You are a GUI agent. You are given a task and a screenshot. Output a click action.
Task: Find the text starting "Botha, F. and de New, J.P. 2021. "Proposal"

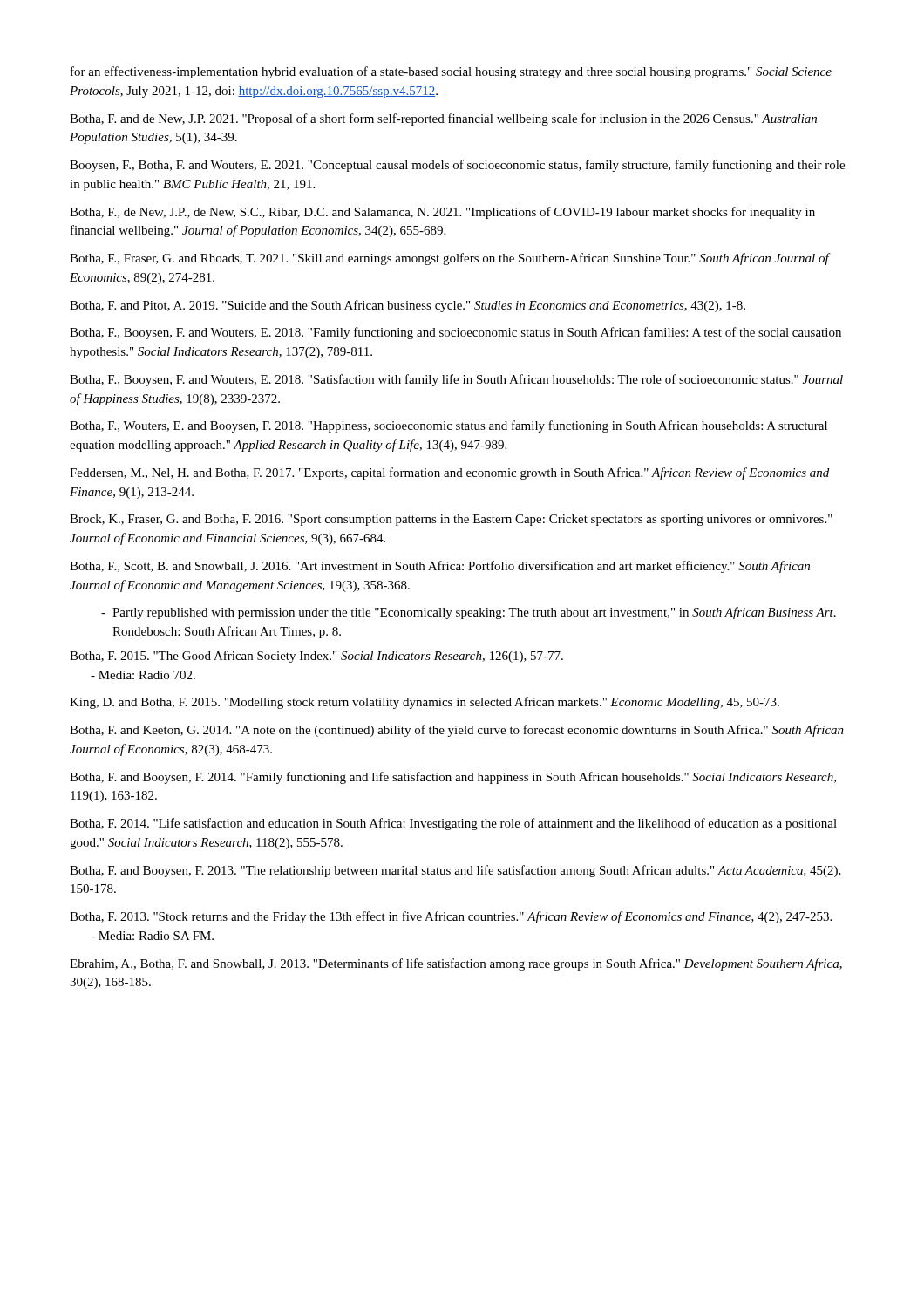[x=444, y=128]
